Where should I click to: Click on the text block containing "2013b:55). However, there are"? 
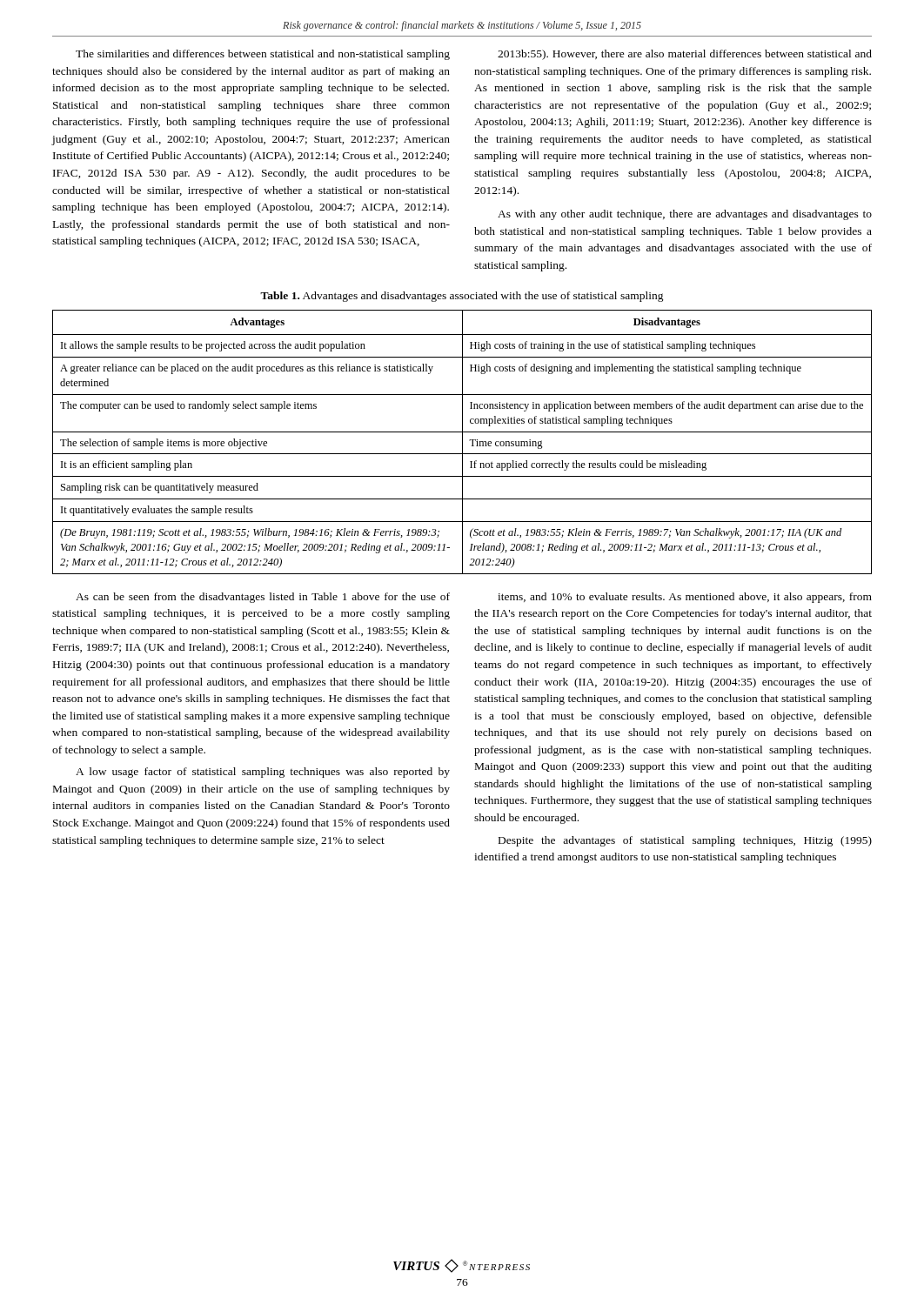coord(673,159)
